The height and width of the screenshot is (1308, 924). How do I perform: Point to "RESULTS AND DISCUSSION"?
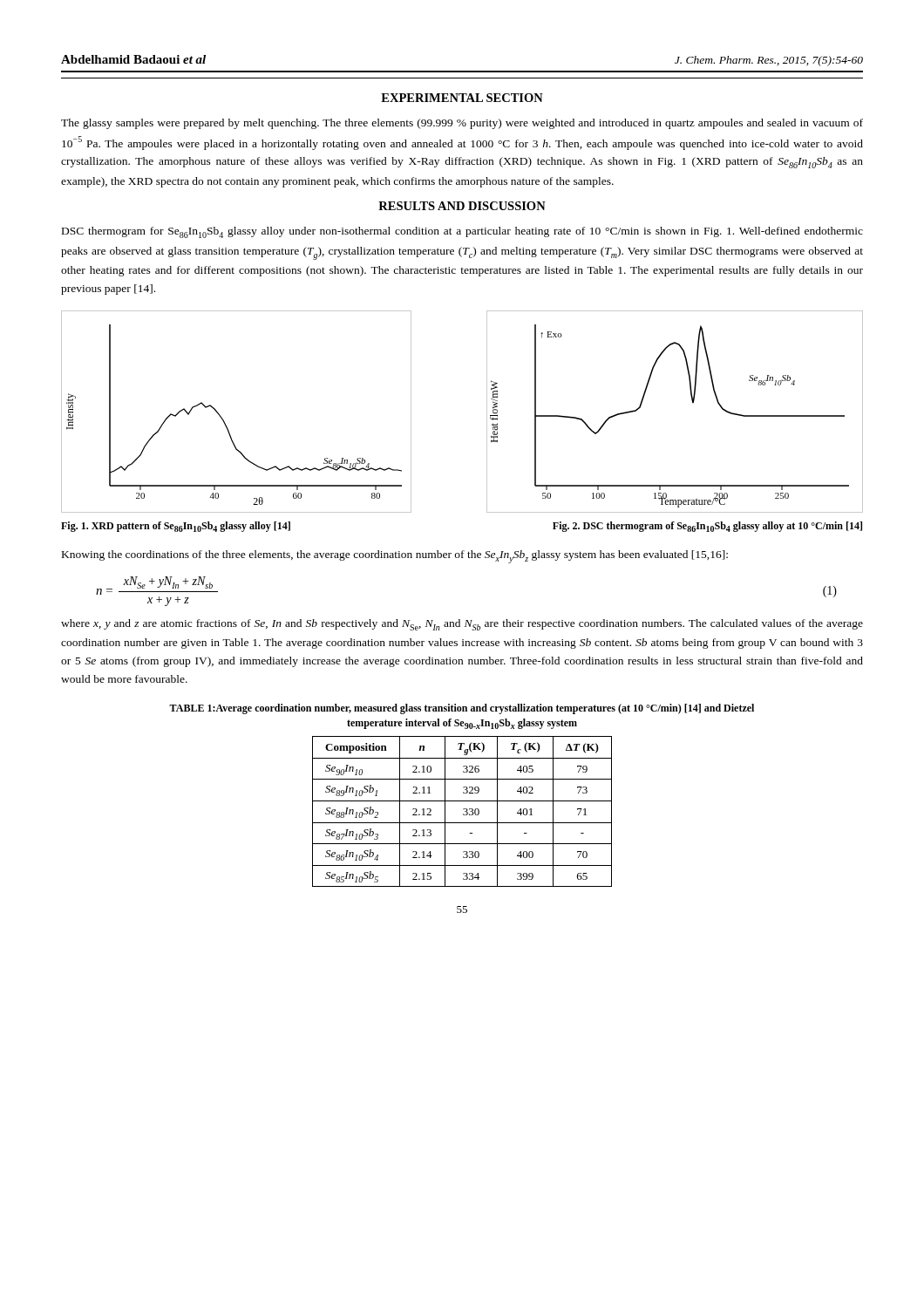click(462, 206)
